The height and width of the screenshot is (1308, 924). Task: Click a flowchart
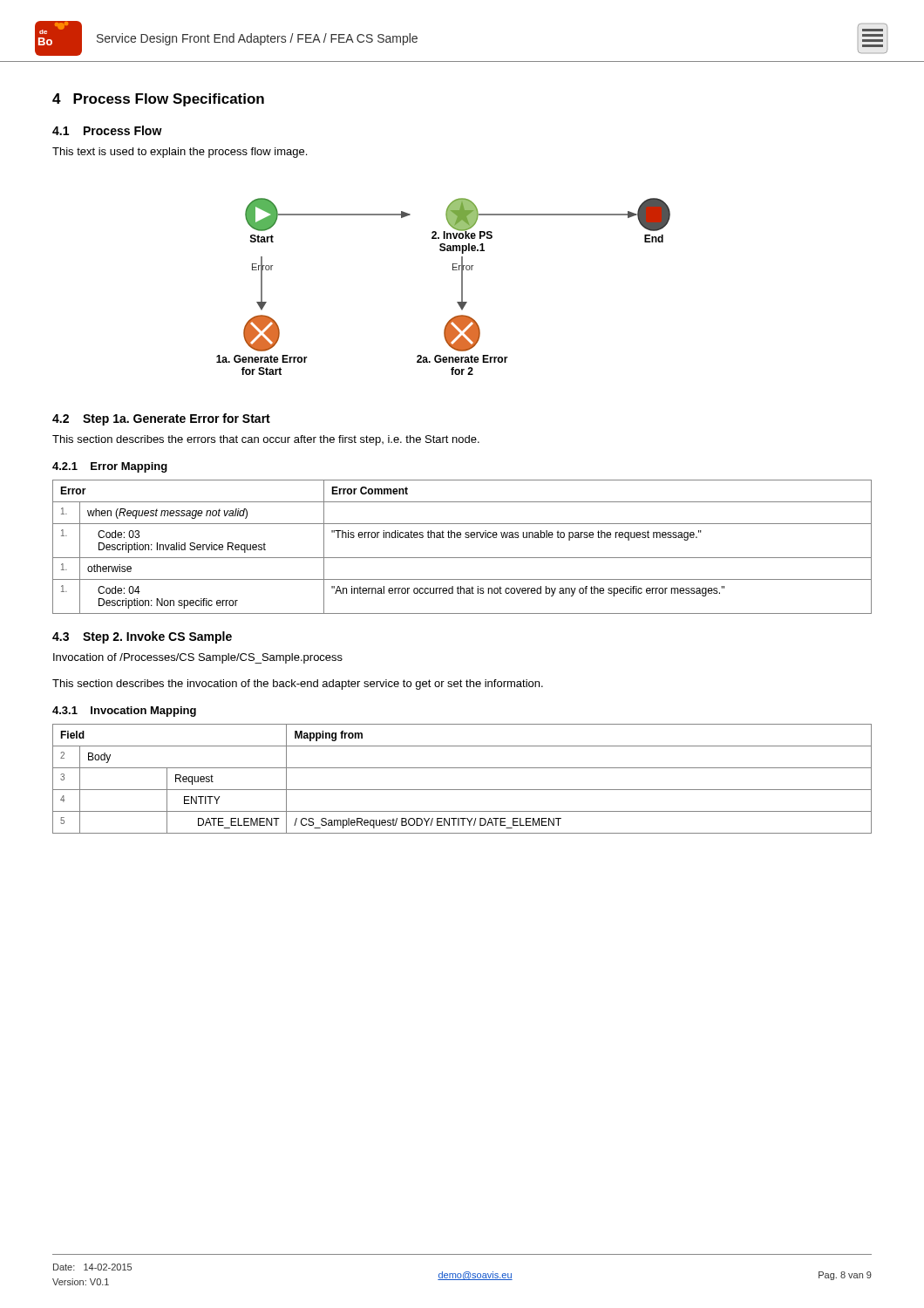[462, 282]
